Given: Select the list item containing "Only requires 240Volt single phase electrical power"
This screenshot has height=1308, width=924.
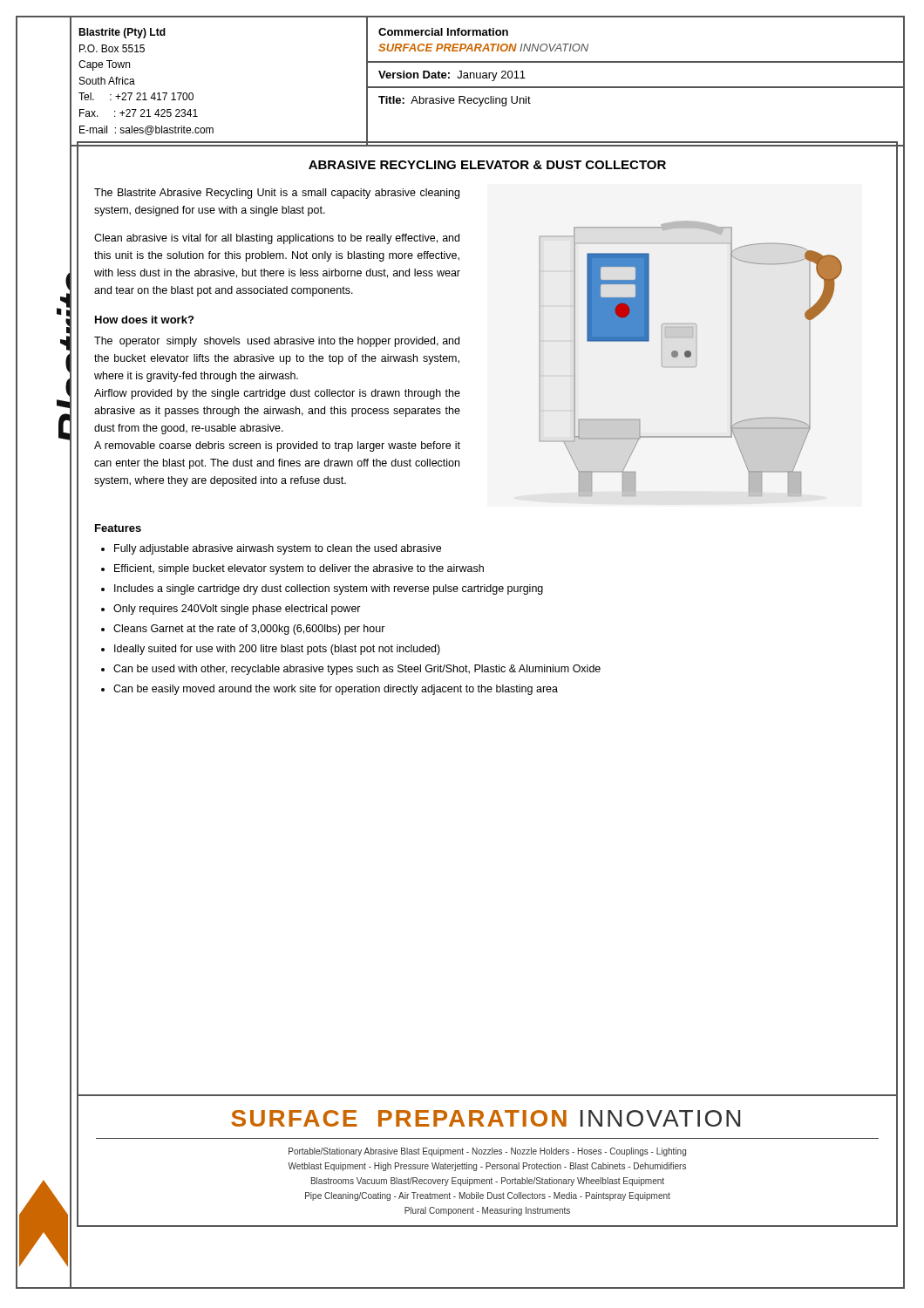Looking at the screenshot, I should coord(237,609).
